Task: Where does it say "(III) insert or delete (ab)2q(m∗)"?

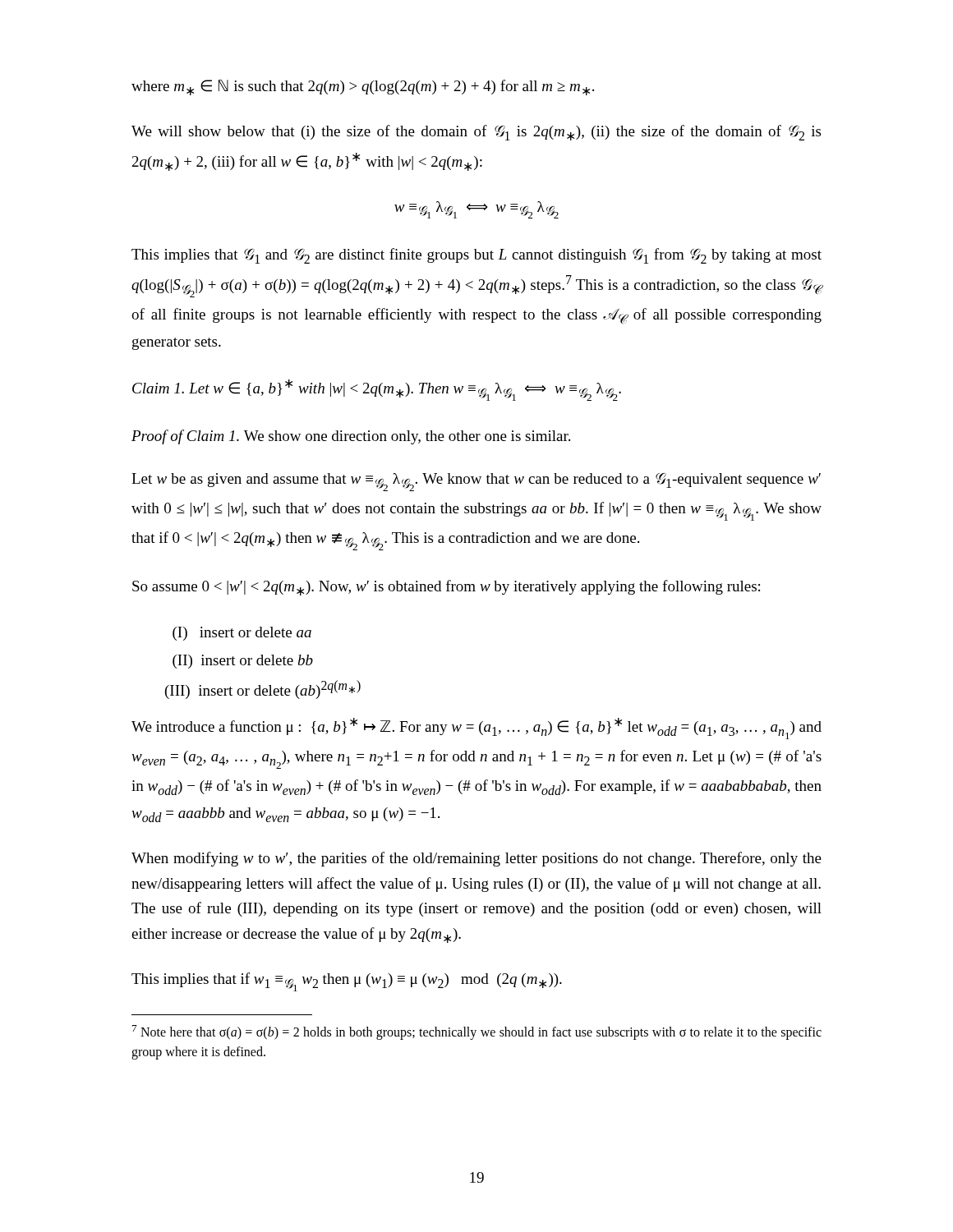Action: click(263, 689)
